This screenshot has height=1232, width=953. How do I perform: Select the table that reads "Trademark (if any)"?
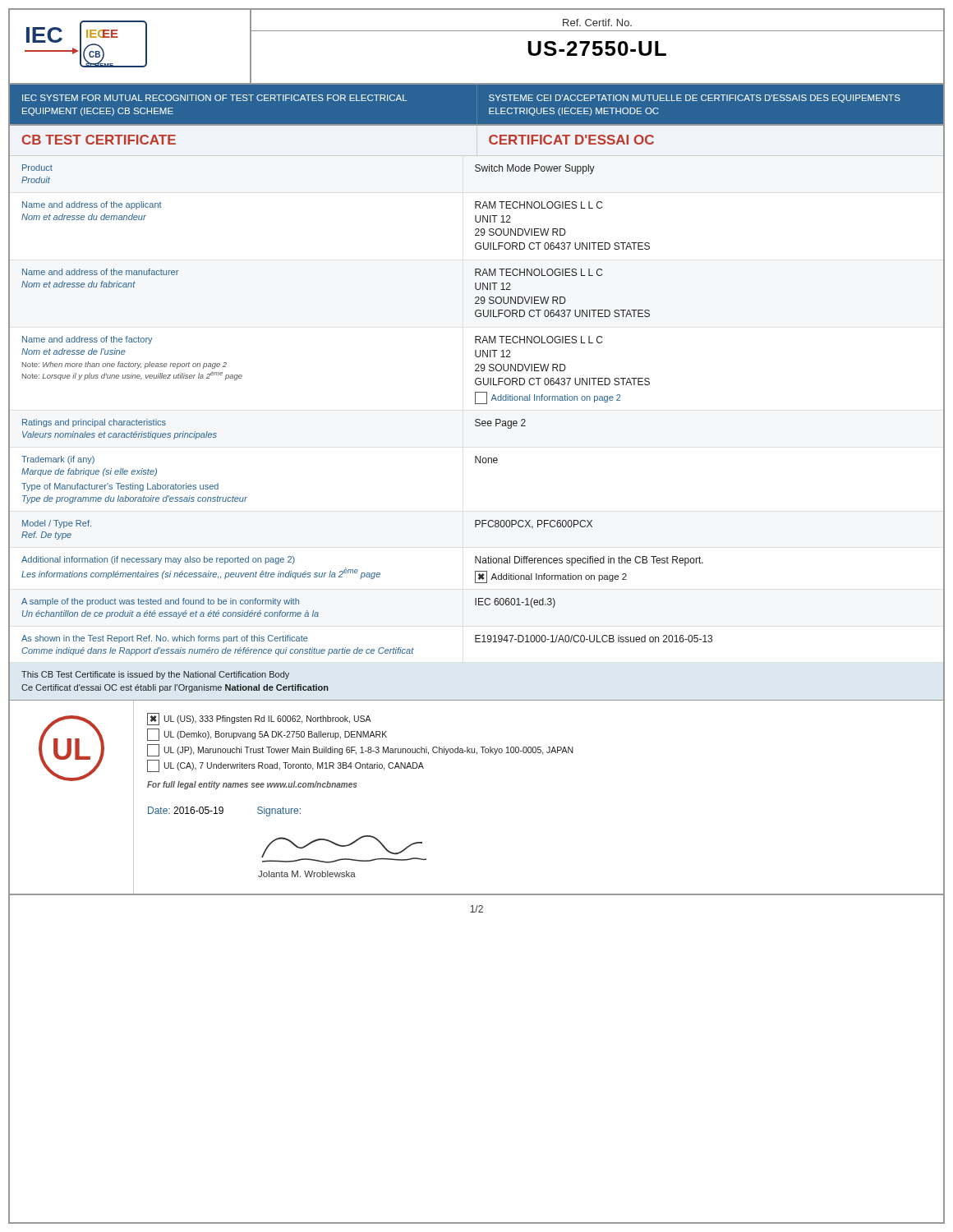click(x=476, y=479)
